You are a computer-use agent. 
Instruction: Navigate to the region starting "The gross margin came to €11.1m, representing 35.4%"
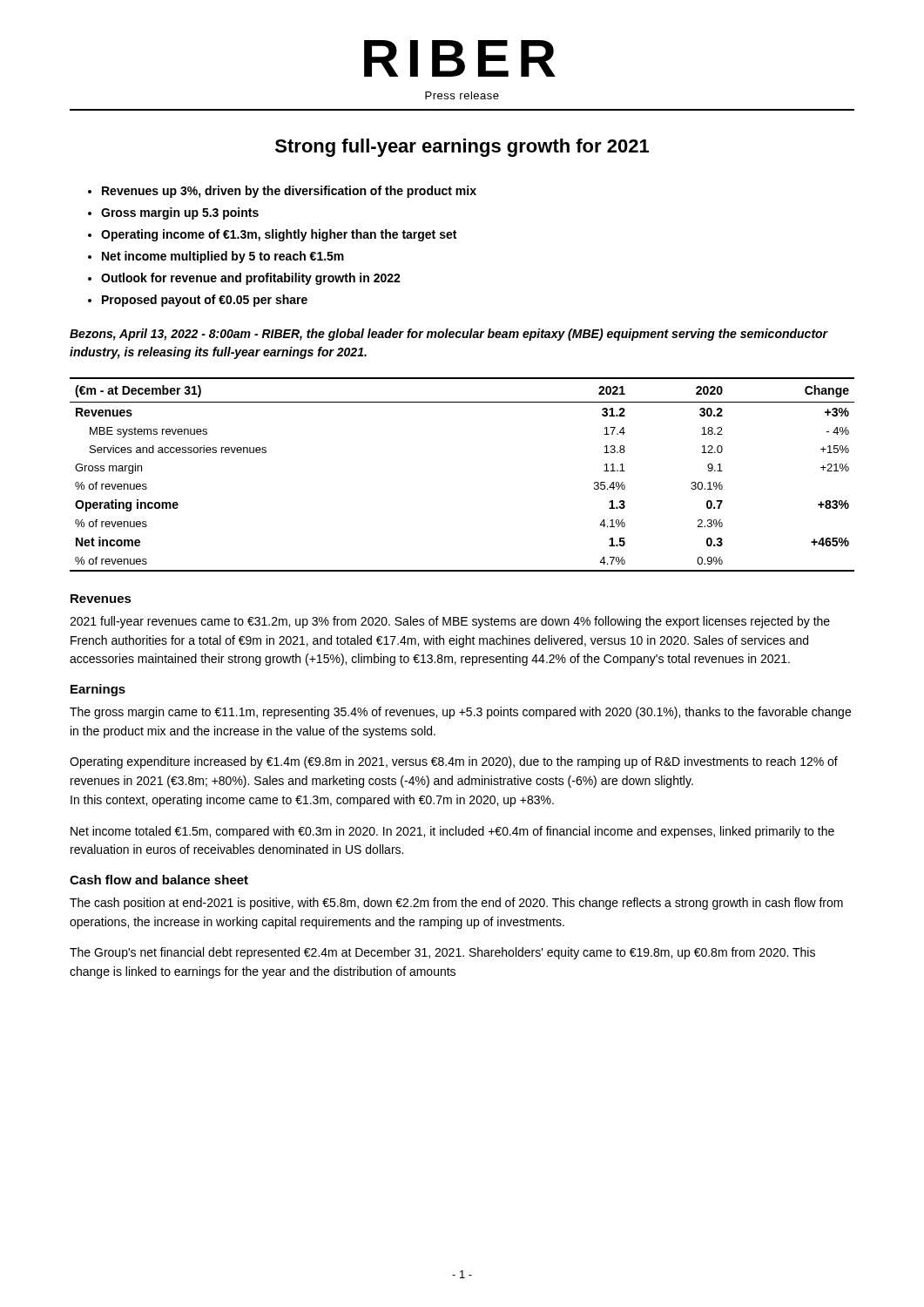pyautogui.click(x=461, y=721)
